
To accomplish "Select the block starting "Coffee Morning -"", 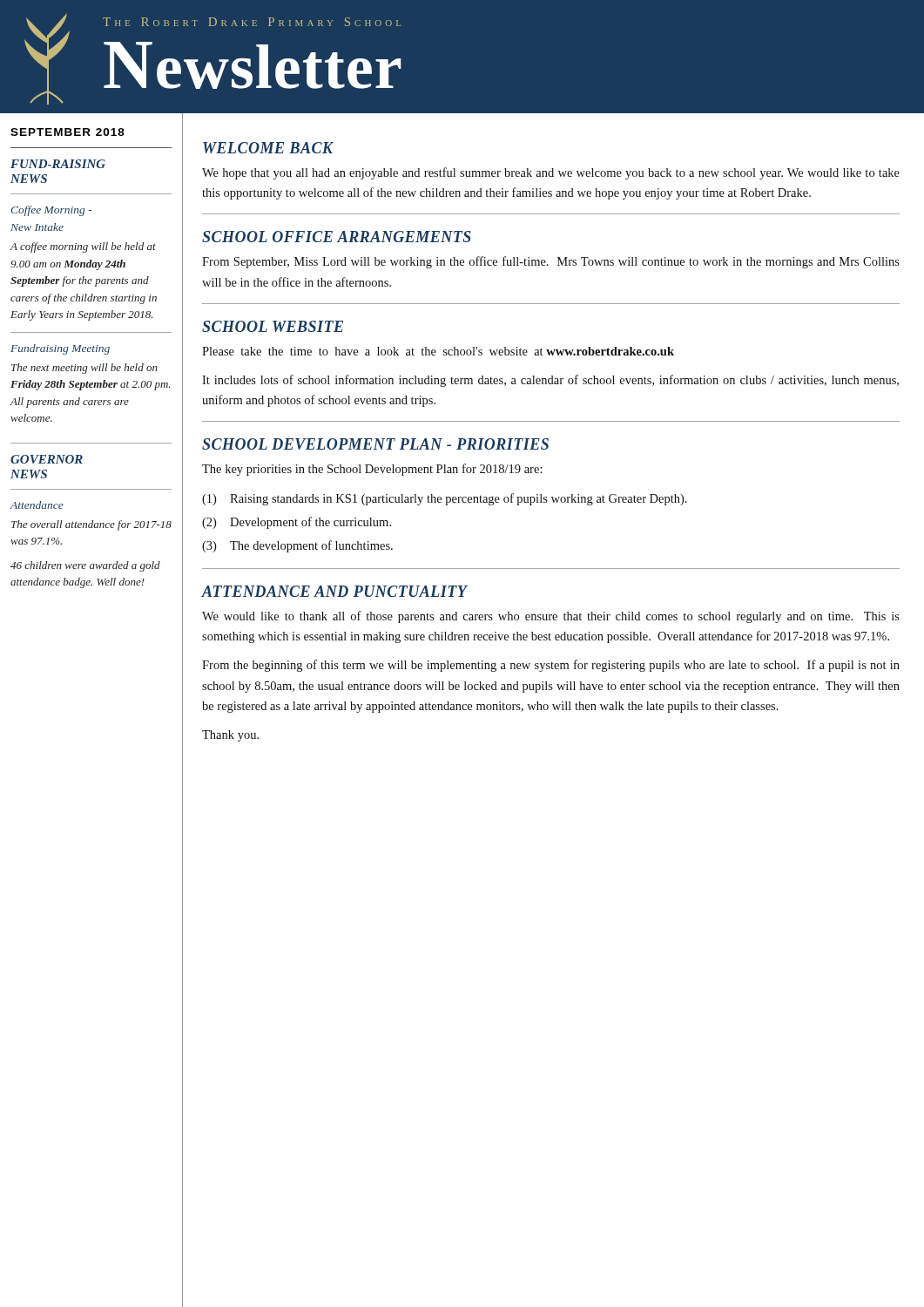I will coord(51,210).
